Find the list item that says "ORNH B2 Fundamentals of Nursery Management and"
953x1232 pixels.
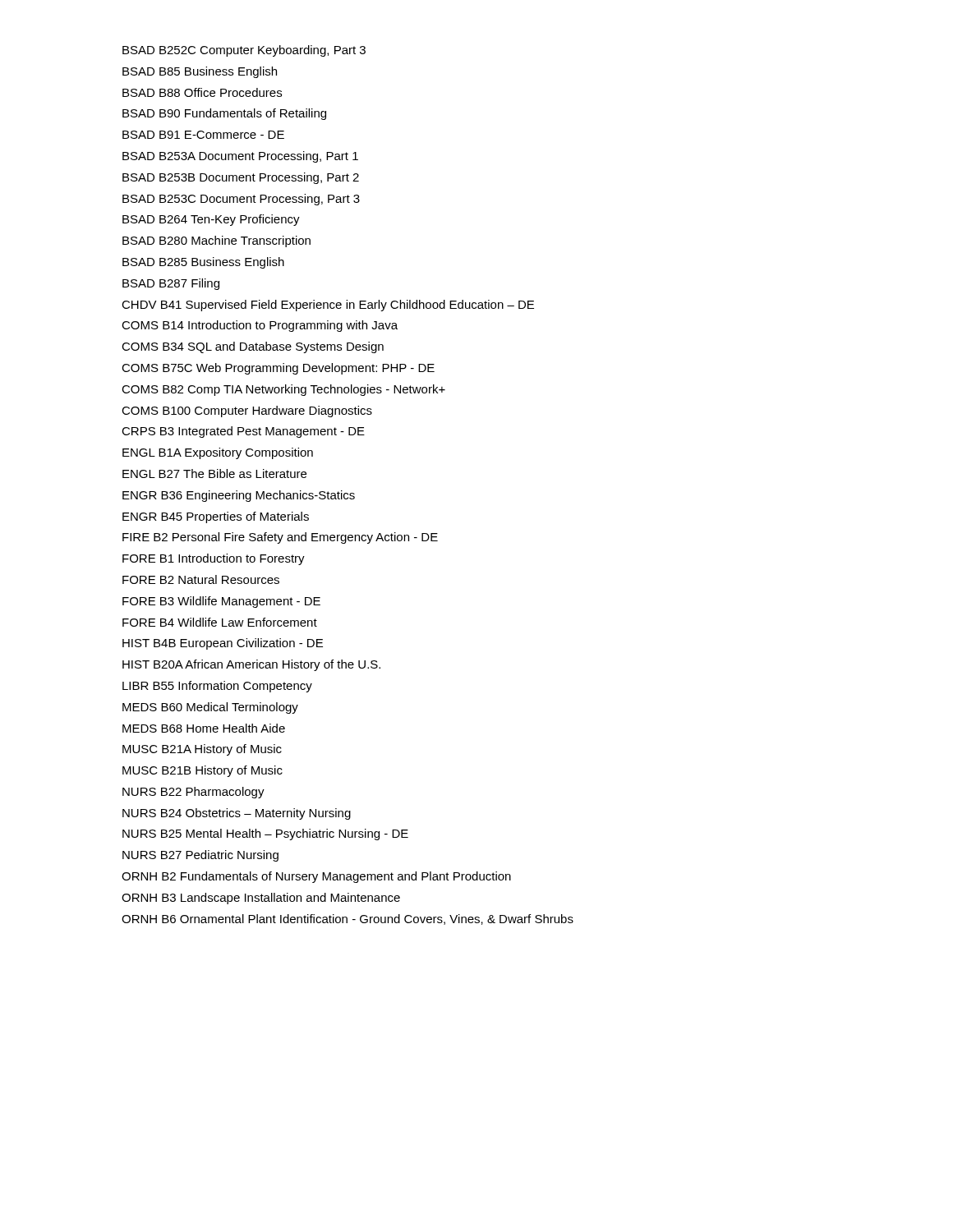click(x=316, y=876)
